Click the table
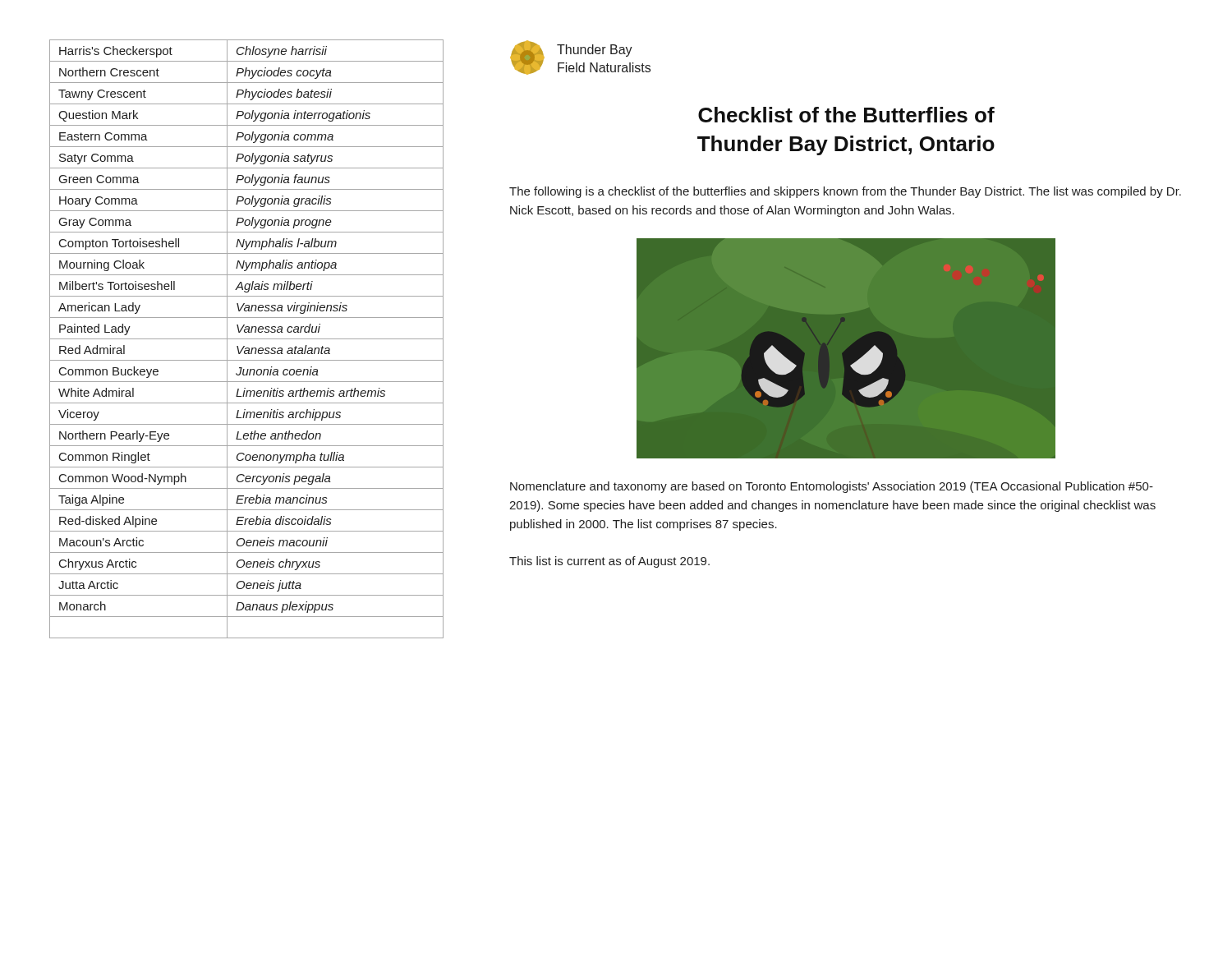1232x953 pixels. click(x=246, y=339)
